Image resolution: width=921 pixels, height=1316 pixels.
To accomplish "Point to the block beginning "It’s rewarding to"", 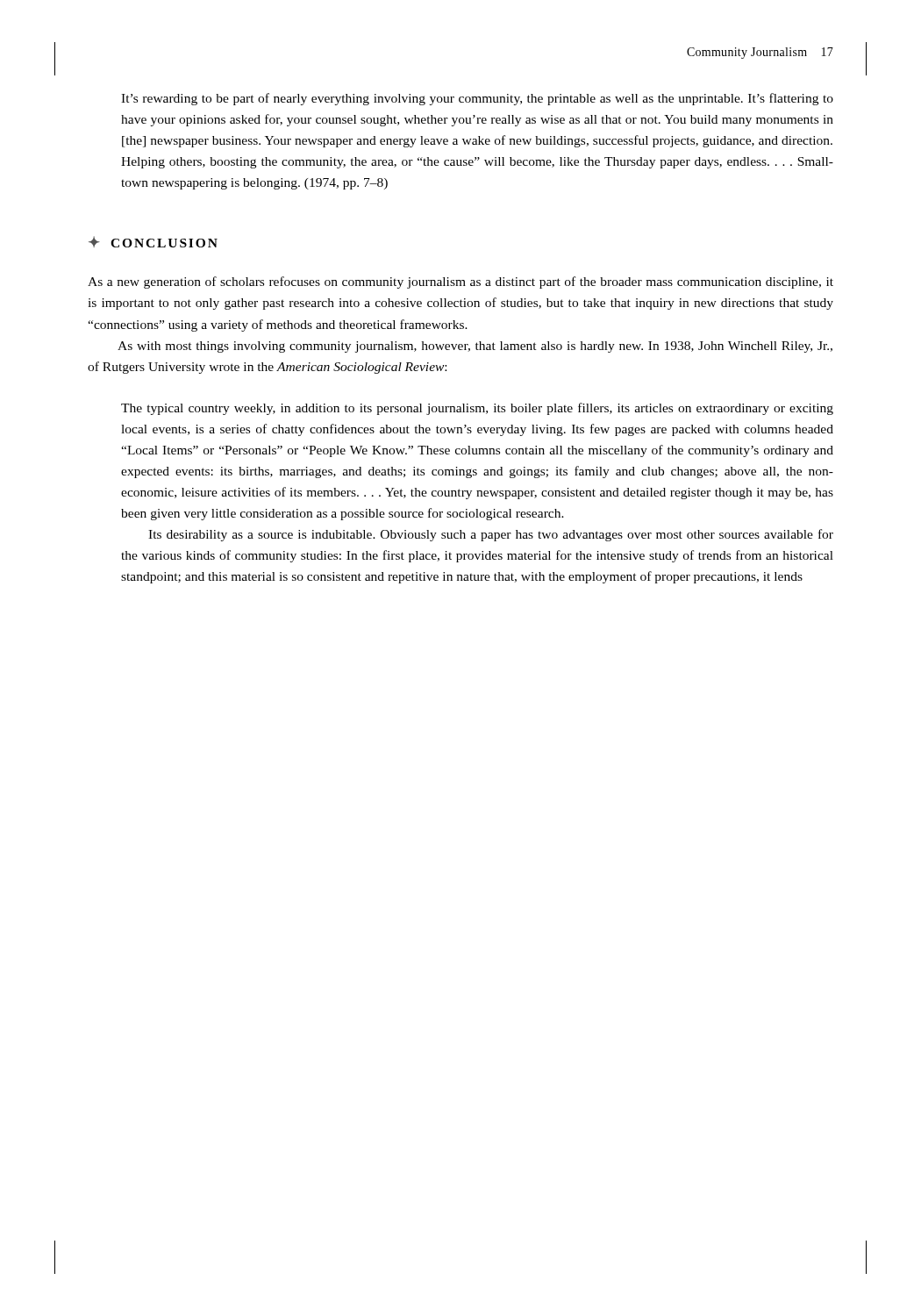I will coord(477,140).
